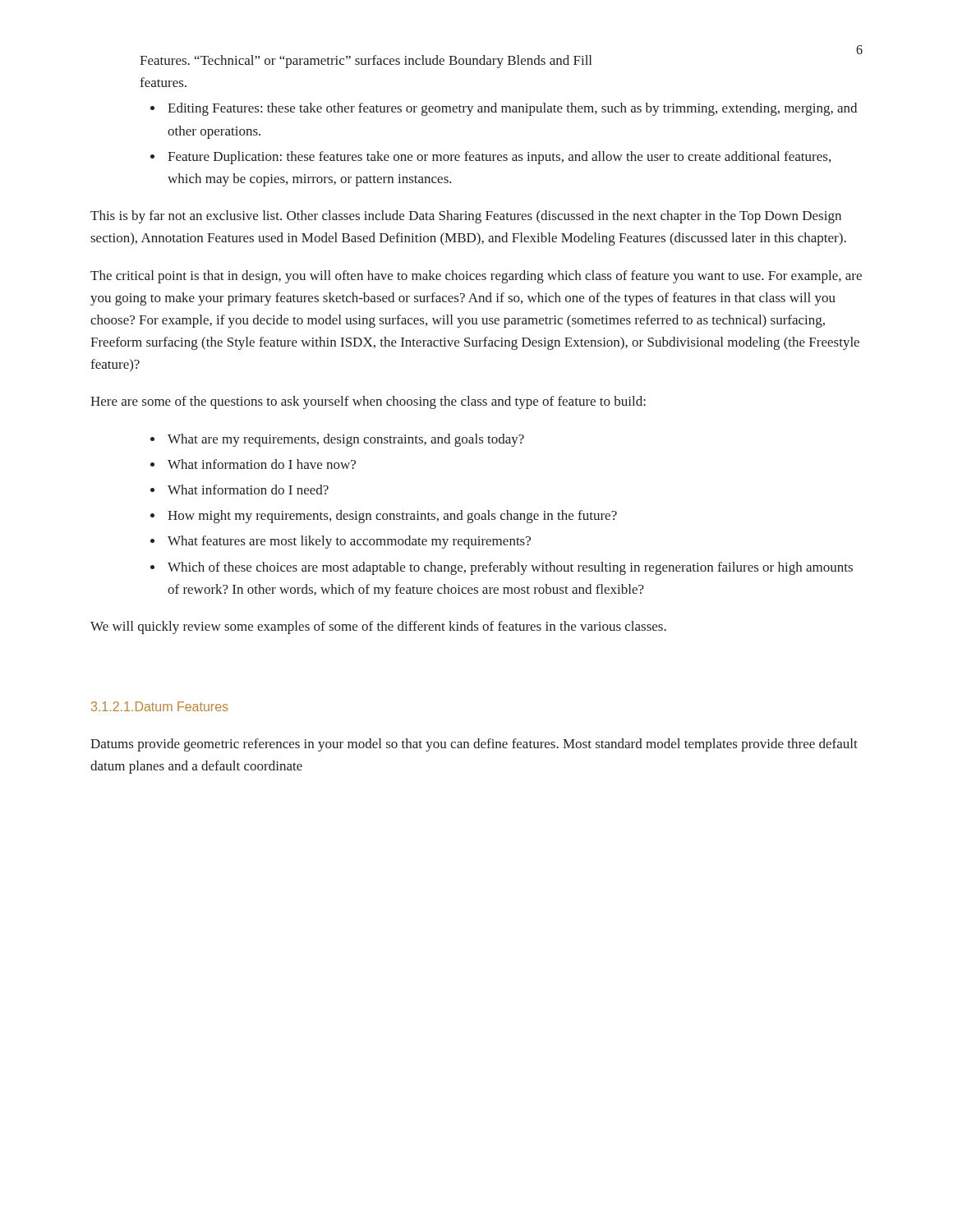Locate the list item that says "Feature Duplication: these"

click(x=500, y=167)
